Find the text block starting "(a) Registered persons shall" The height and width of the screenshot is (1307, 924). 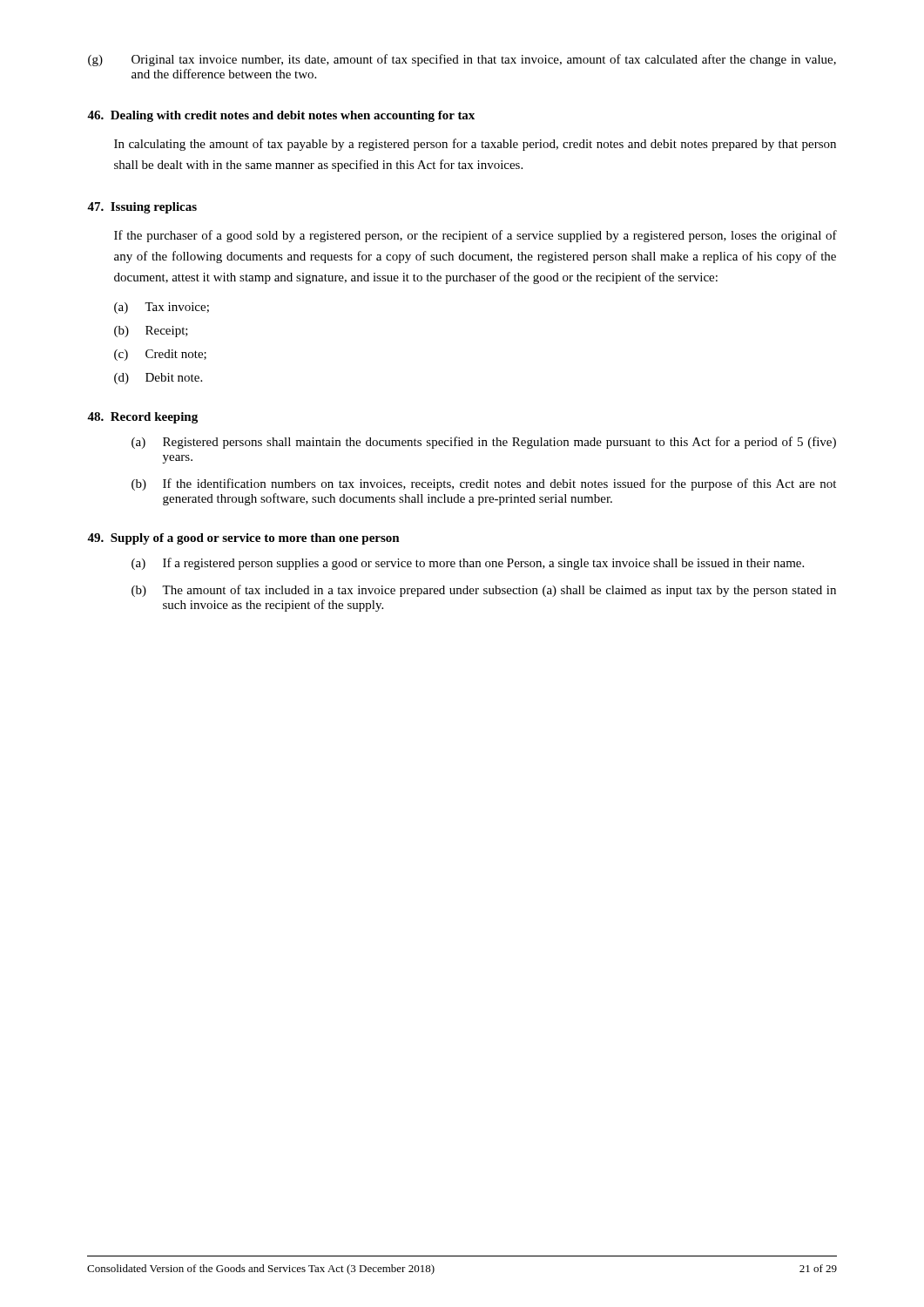point(484,450)
